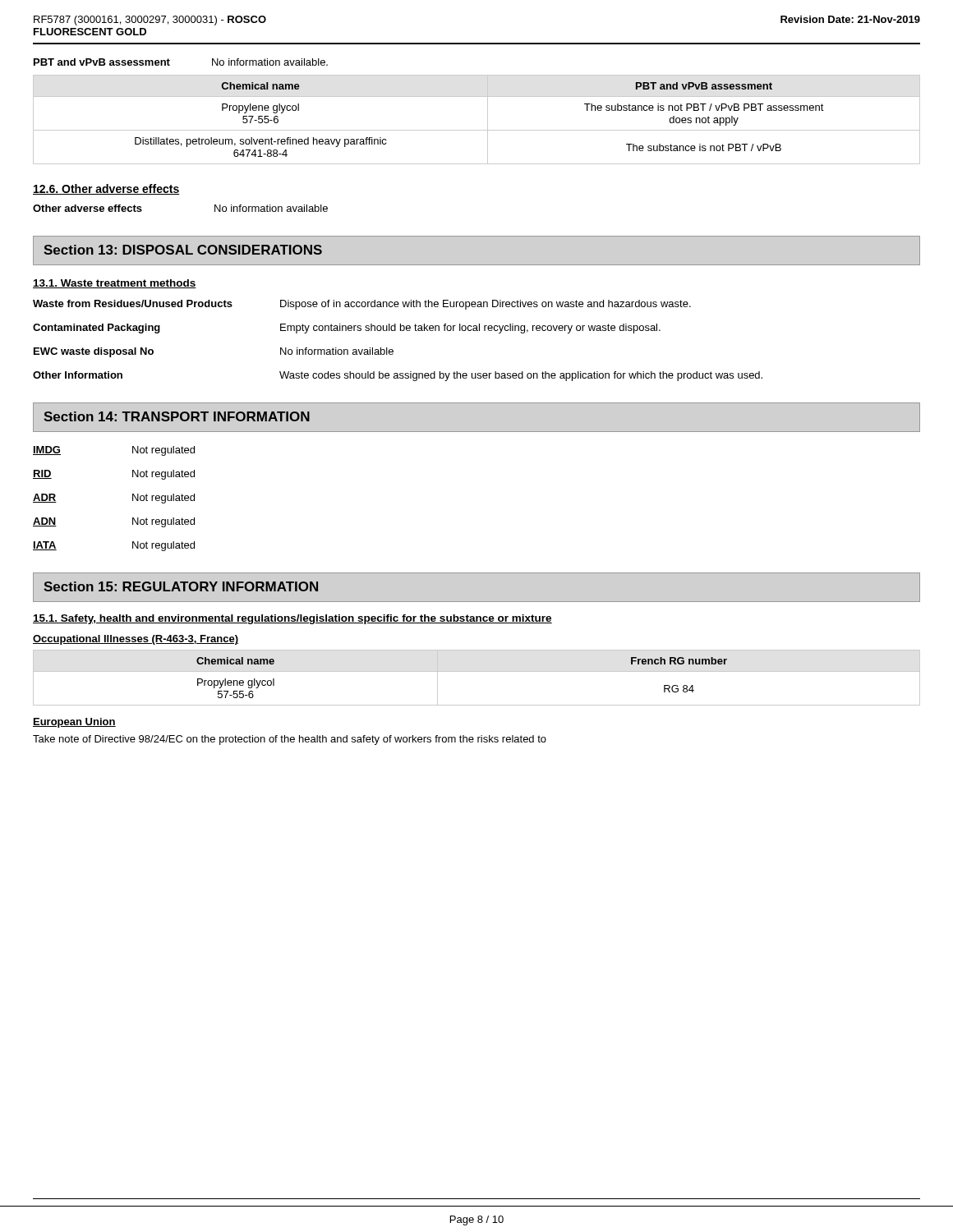953x1232 pixels.
Task: Point to the element starting "PBT and vPvB assessment"
Action: [181, 62]
